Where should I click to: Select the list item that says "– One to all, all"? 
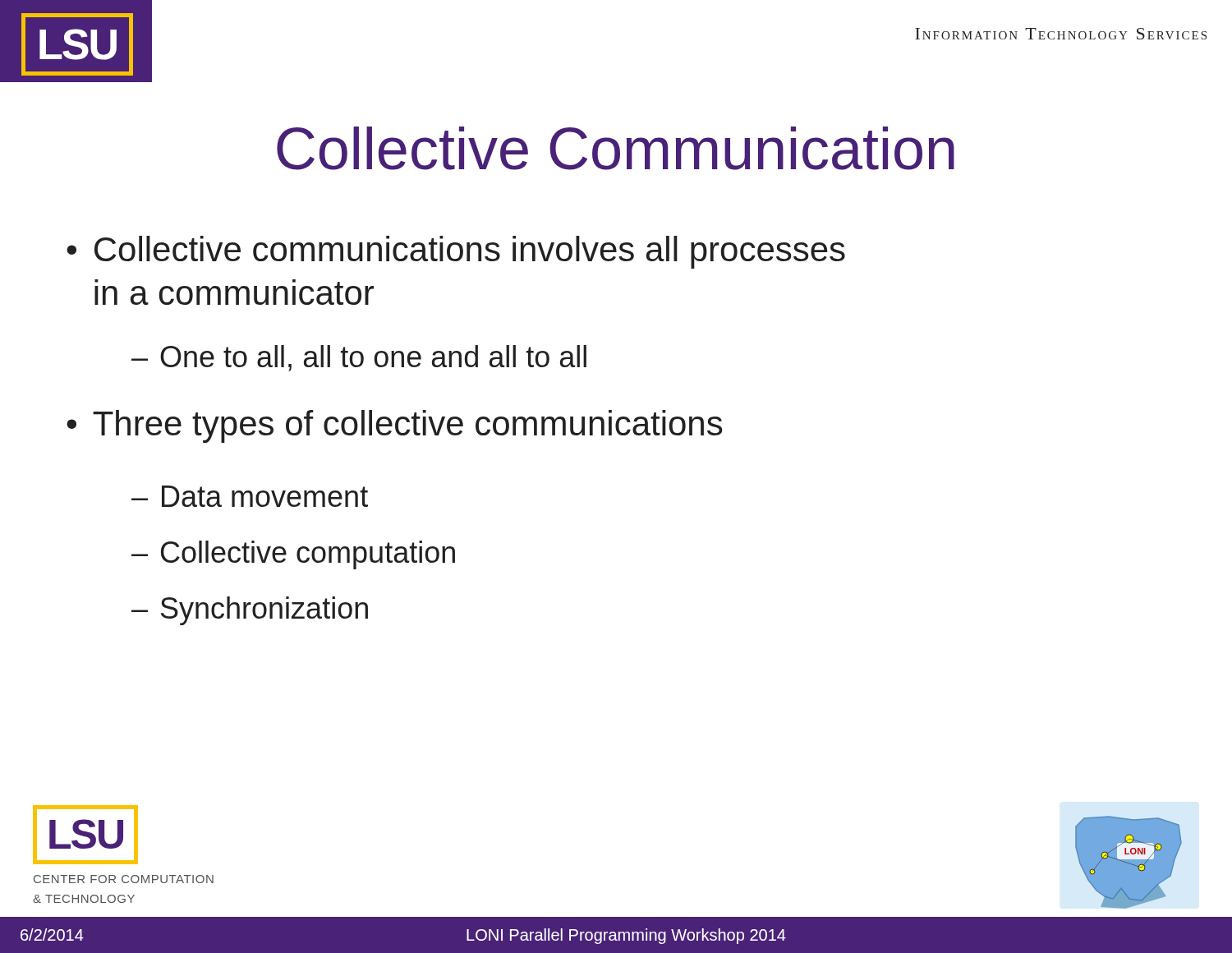[360, 358]
